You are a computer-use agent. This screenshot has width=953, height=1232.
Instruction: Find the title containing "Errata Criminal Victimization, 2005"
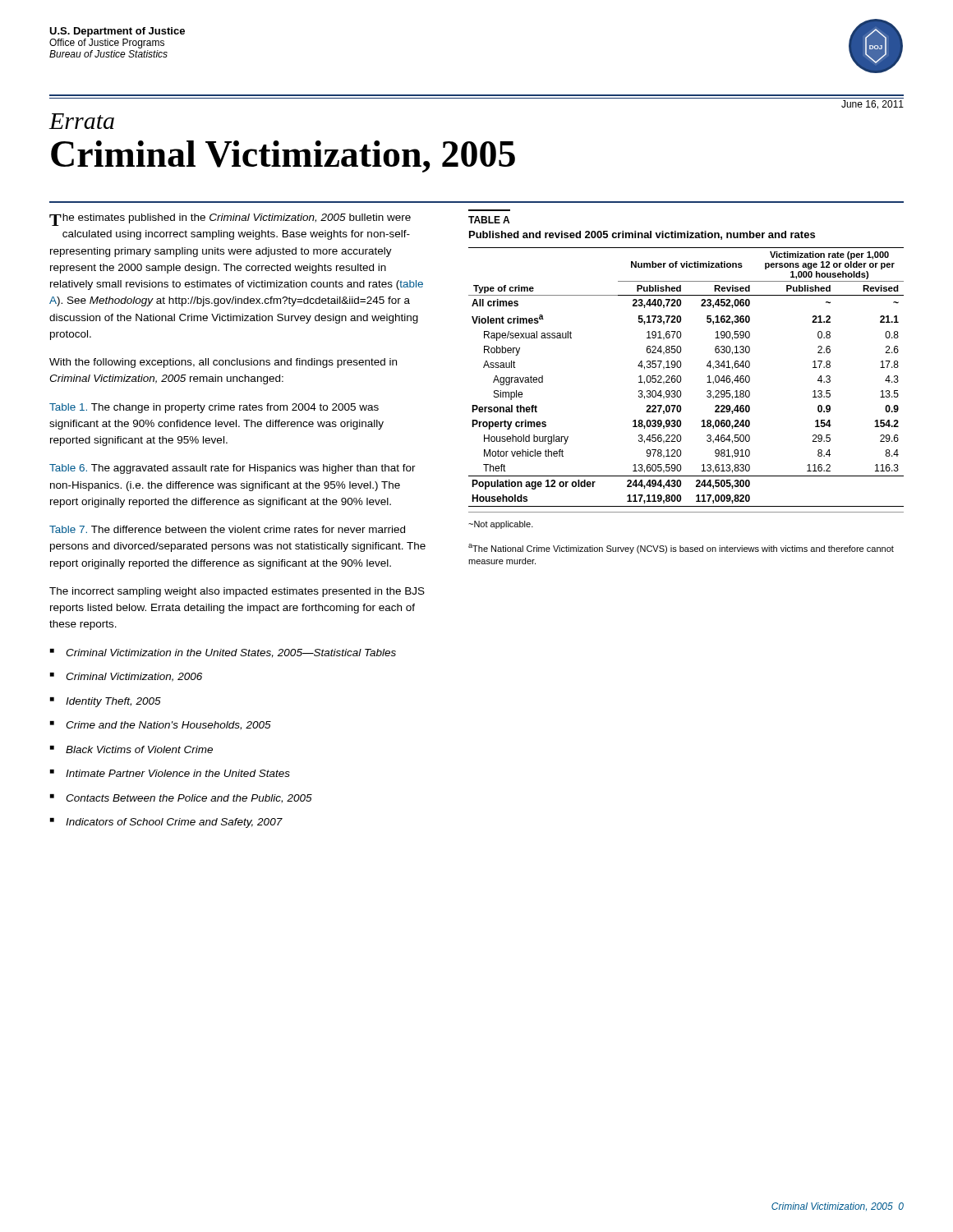283,141
